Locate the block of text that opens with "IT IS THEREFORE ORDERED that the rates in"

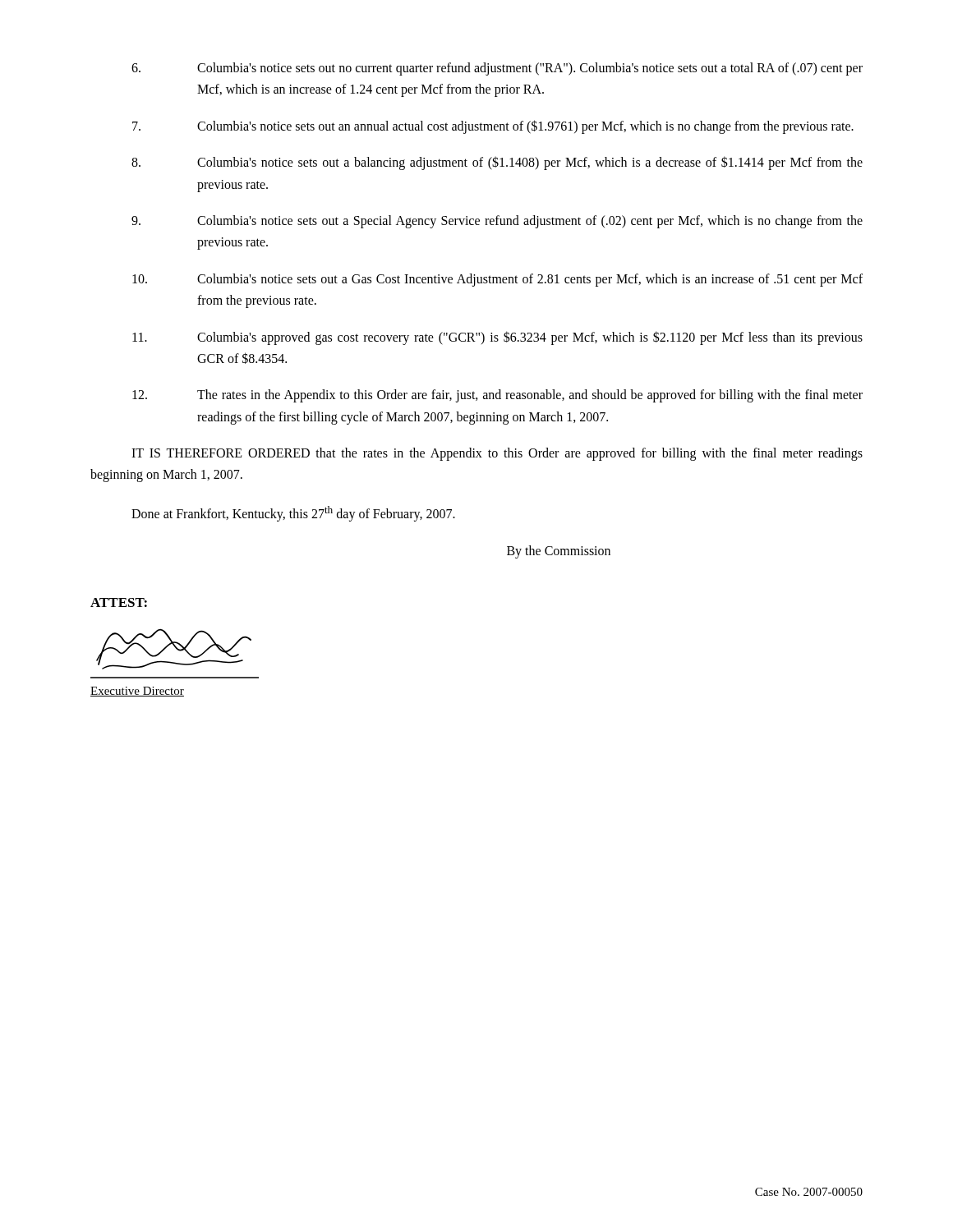click(476, 464)
